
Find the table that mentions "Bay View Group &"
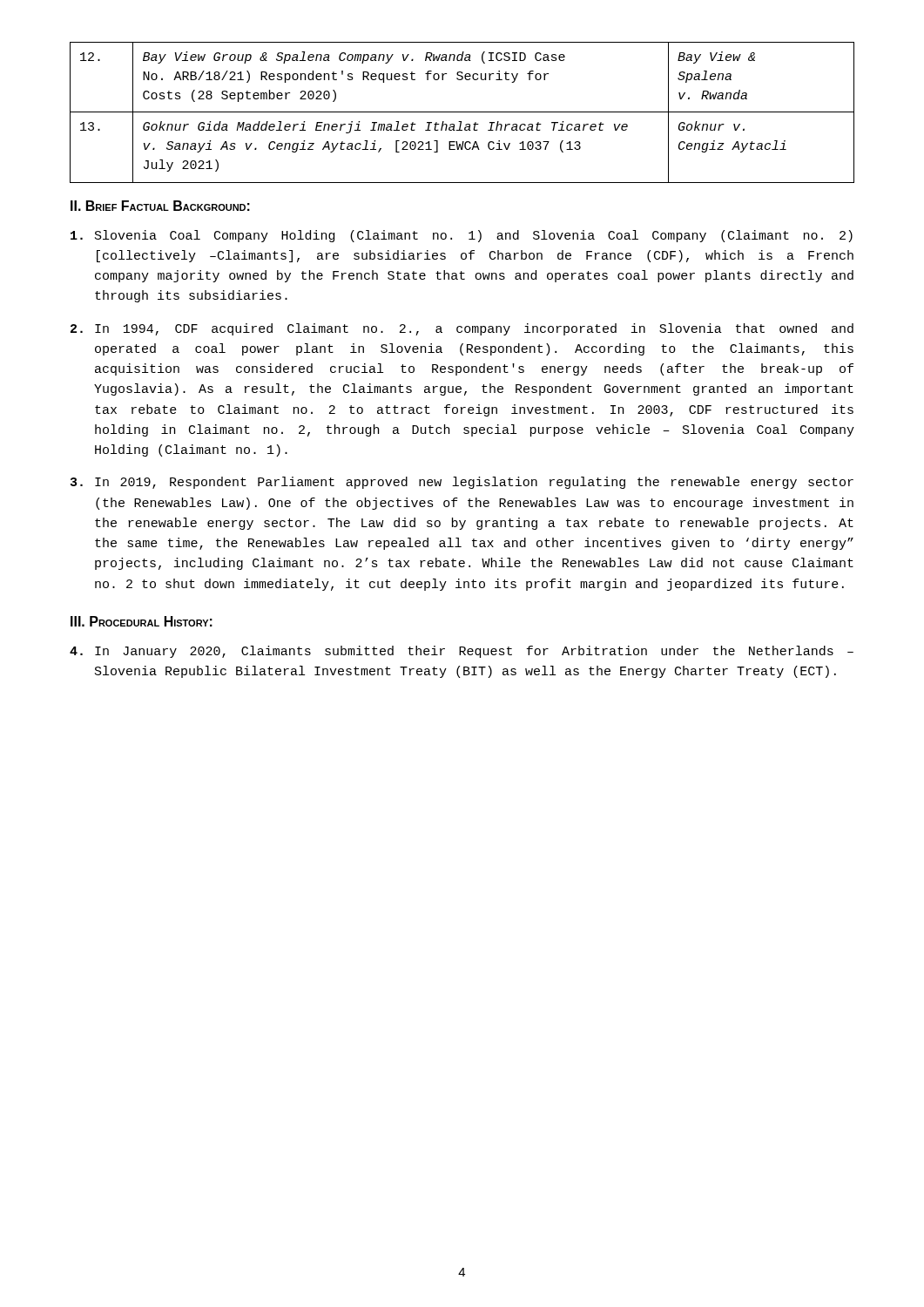pyautogui.click(x=462, y=112)
